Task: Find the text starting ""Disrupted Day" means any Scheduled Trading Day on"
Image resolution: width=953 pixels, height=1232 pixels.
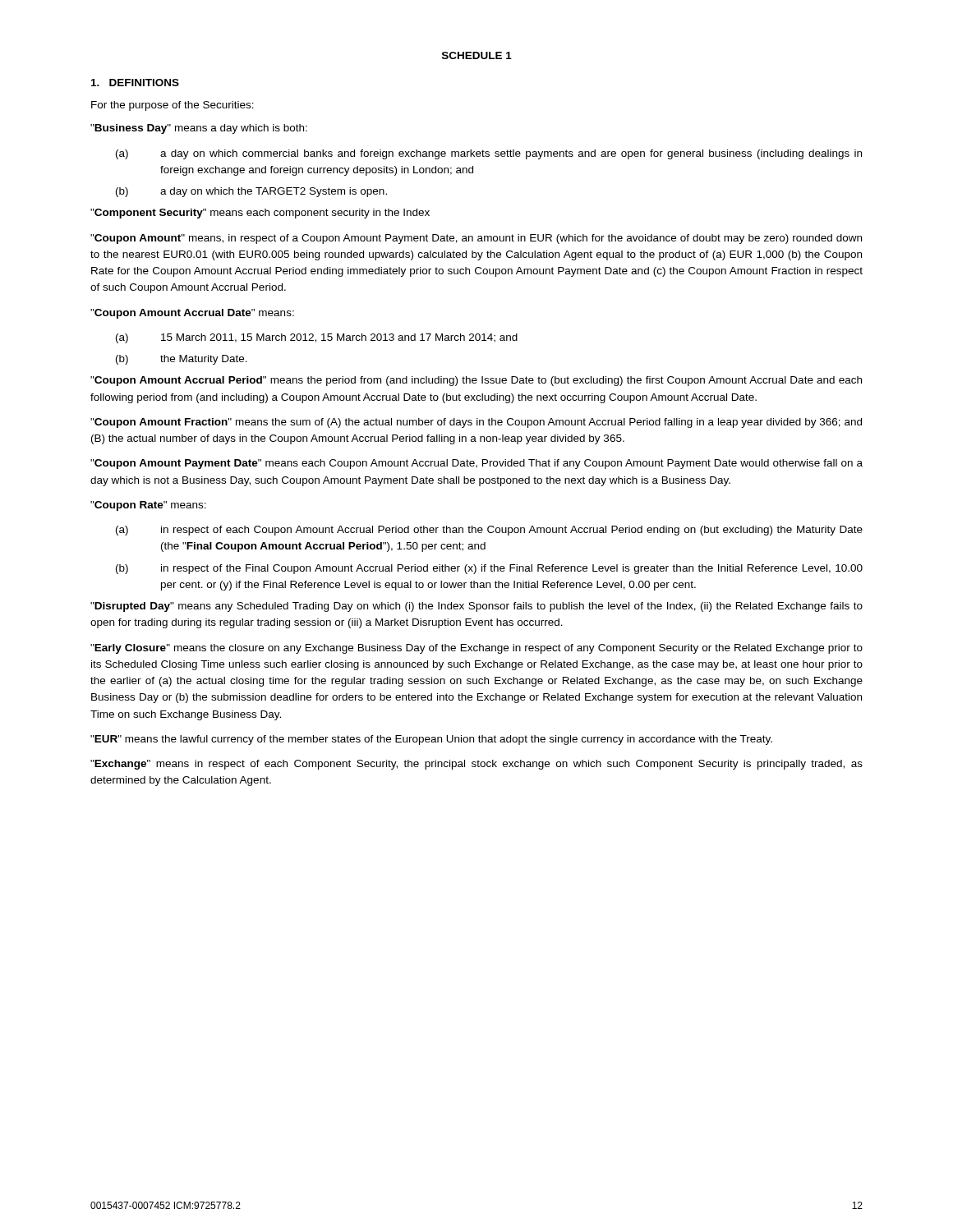Action: tap(476, 614)
